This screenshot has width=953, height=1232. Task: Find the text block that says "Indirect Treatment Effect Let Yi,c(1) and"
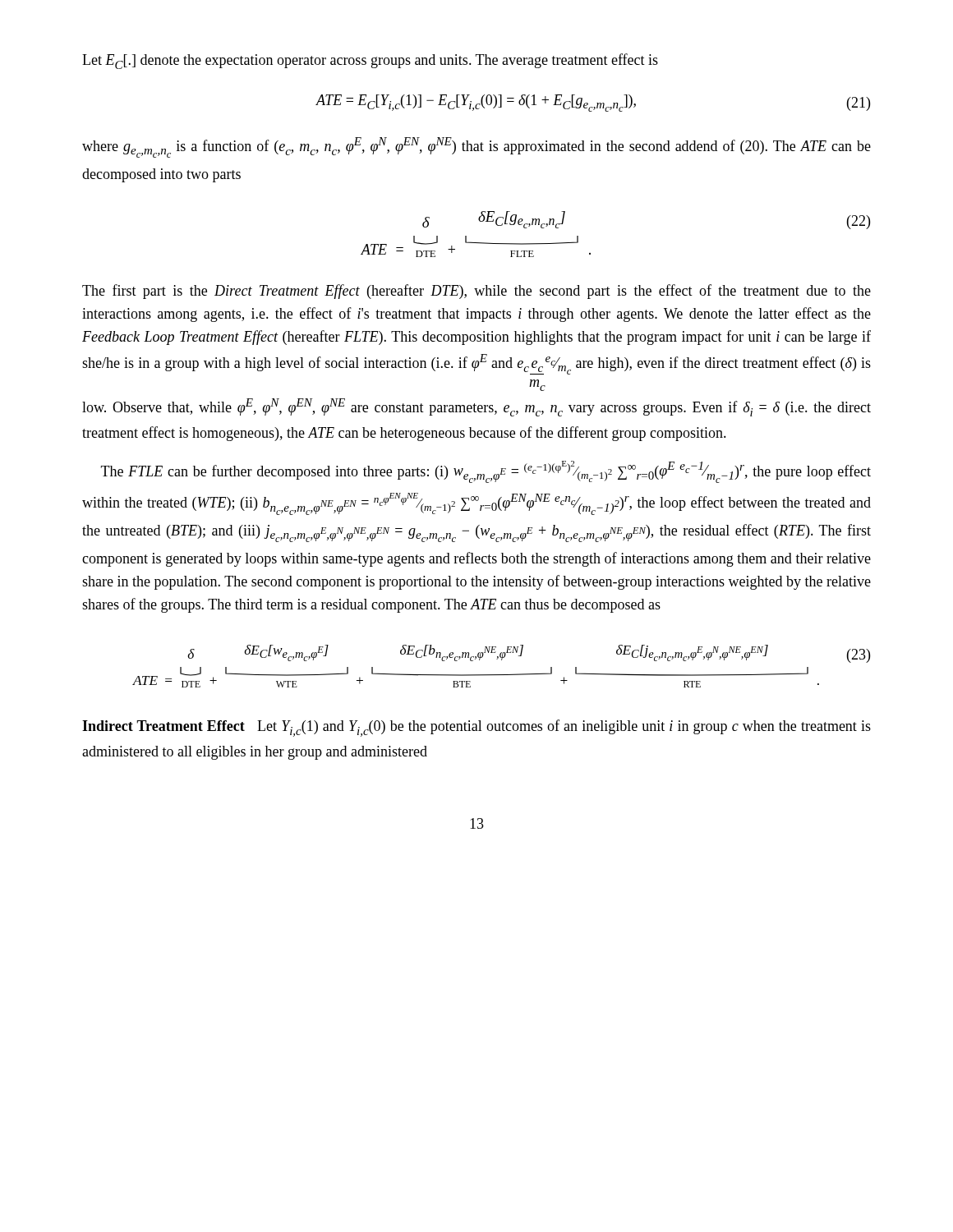[476, 739]
